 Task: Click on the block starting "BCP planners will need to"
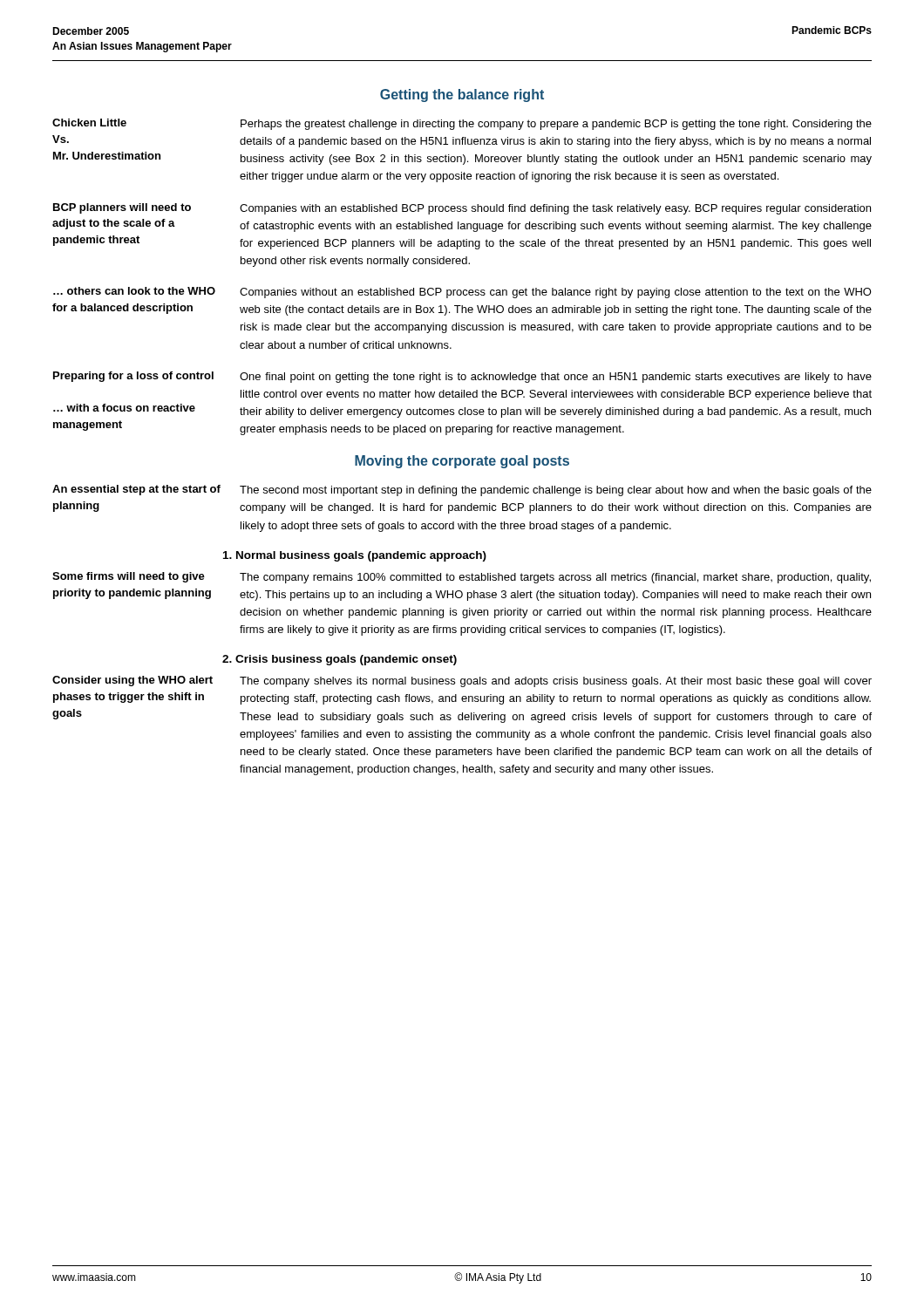point(462,234)
